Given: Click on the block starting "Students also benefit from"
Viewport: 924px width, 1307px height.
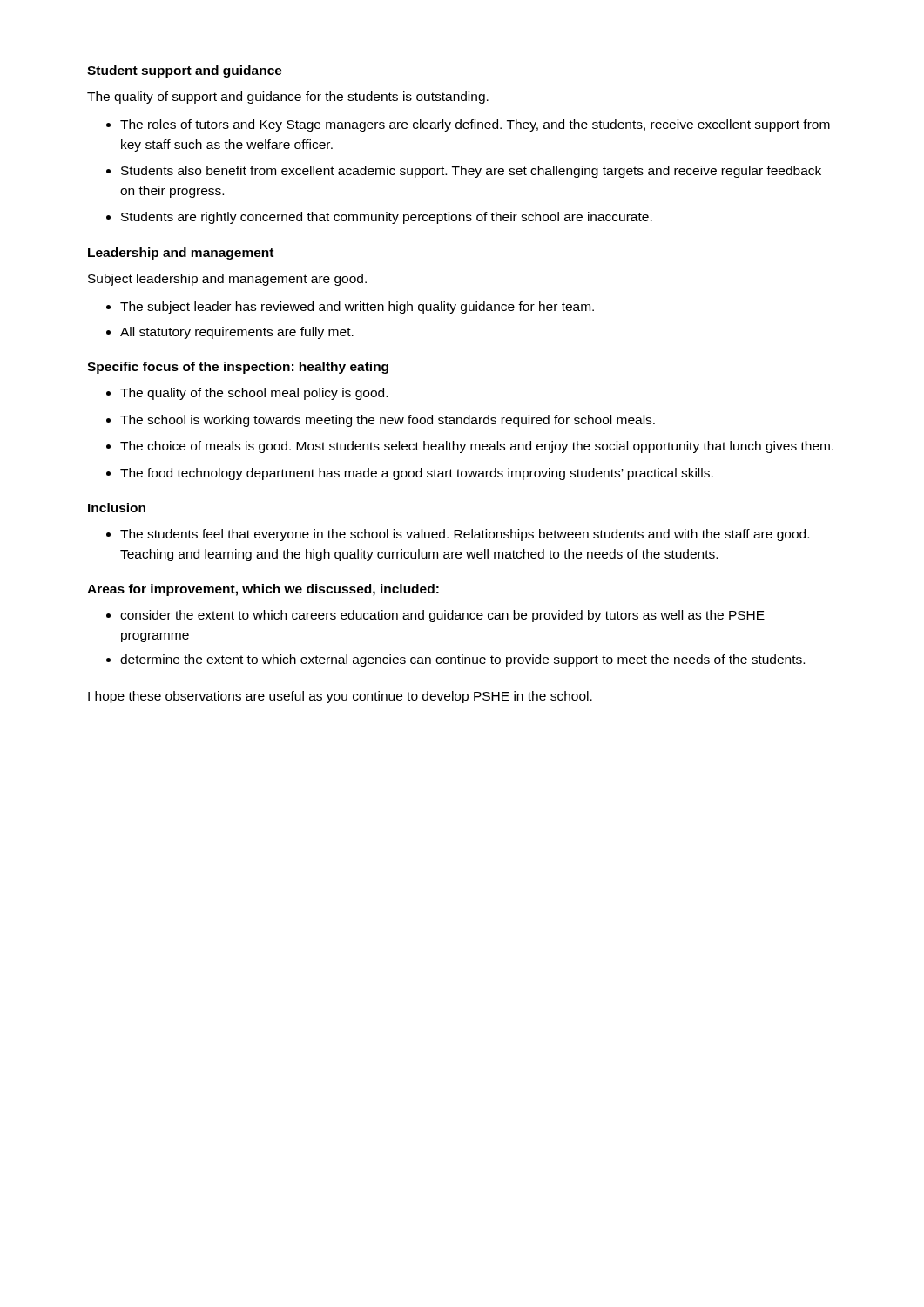Looking at the screenshot, I should coord(471,180).
